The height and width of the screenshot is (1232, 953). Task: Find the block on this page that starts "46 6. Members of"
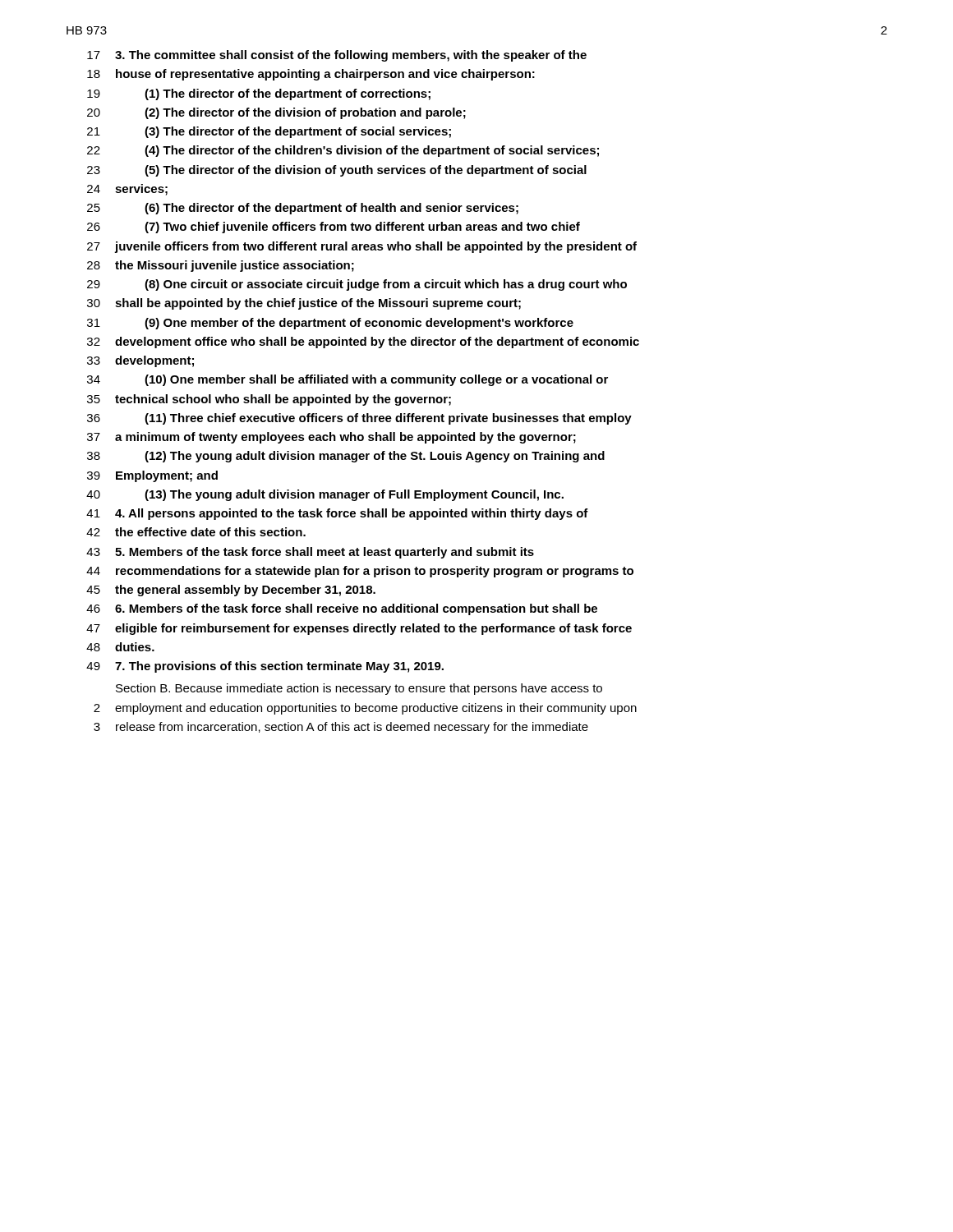(476, 609)
